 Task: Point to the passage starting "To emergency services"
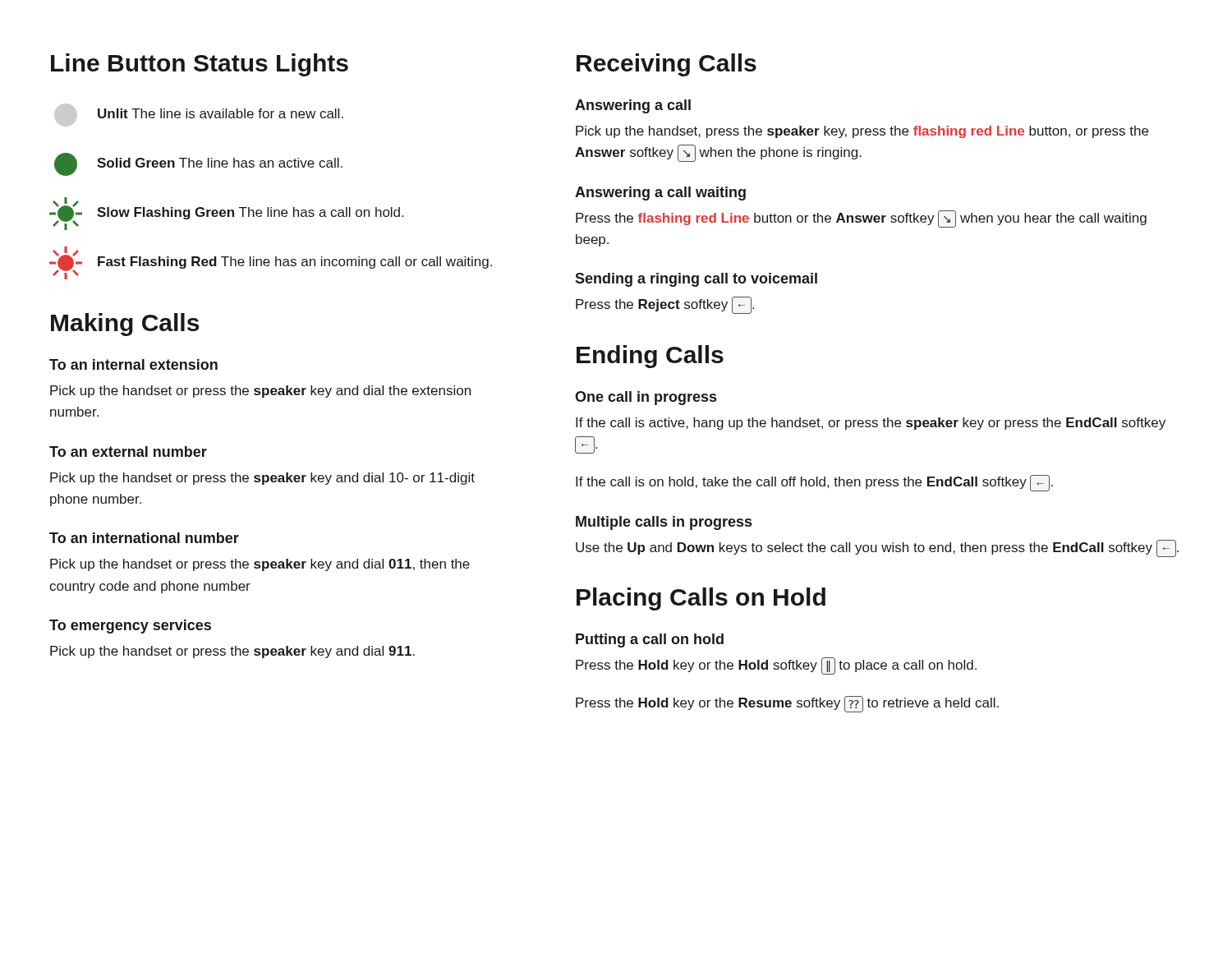(x=131, y=626)
